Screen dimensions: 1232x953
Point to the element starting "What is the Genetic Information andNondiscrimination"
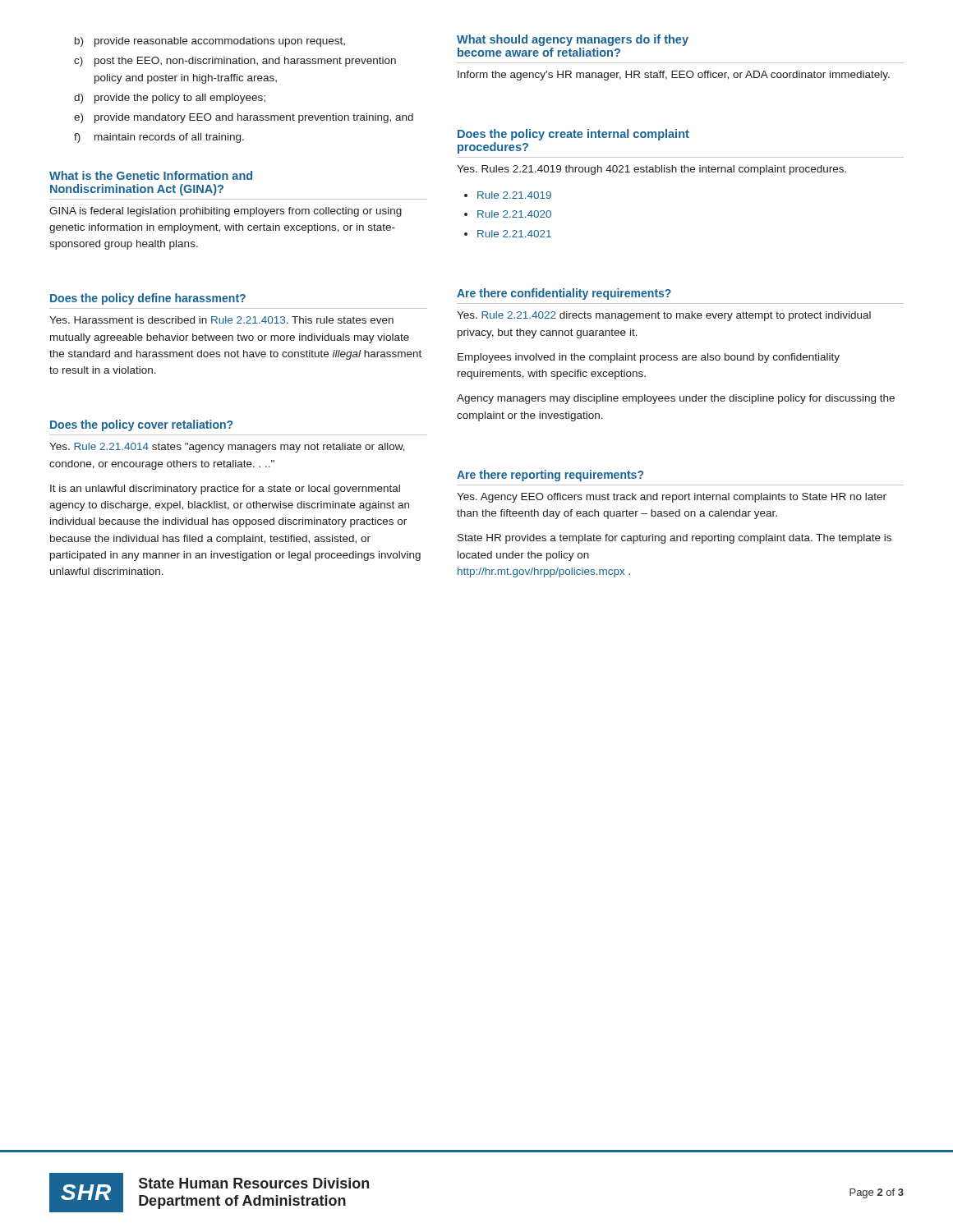tap(151, 182)
